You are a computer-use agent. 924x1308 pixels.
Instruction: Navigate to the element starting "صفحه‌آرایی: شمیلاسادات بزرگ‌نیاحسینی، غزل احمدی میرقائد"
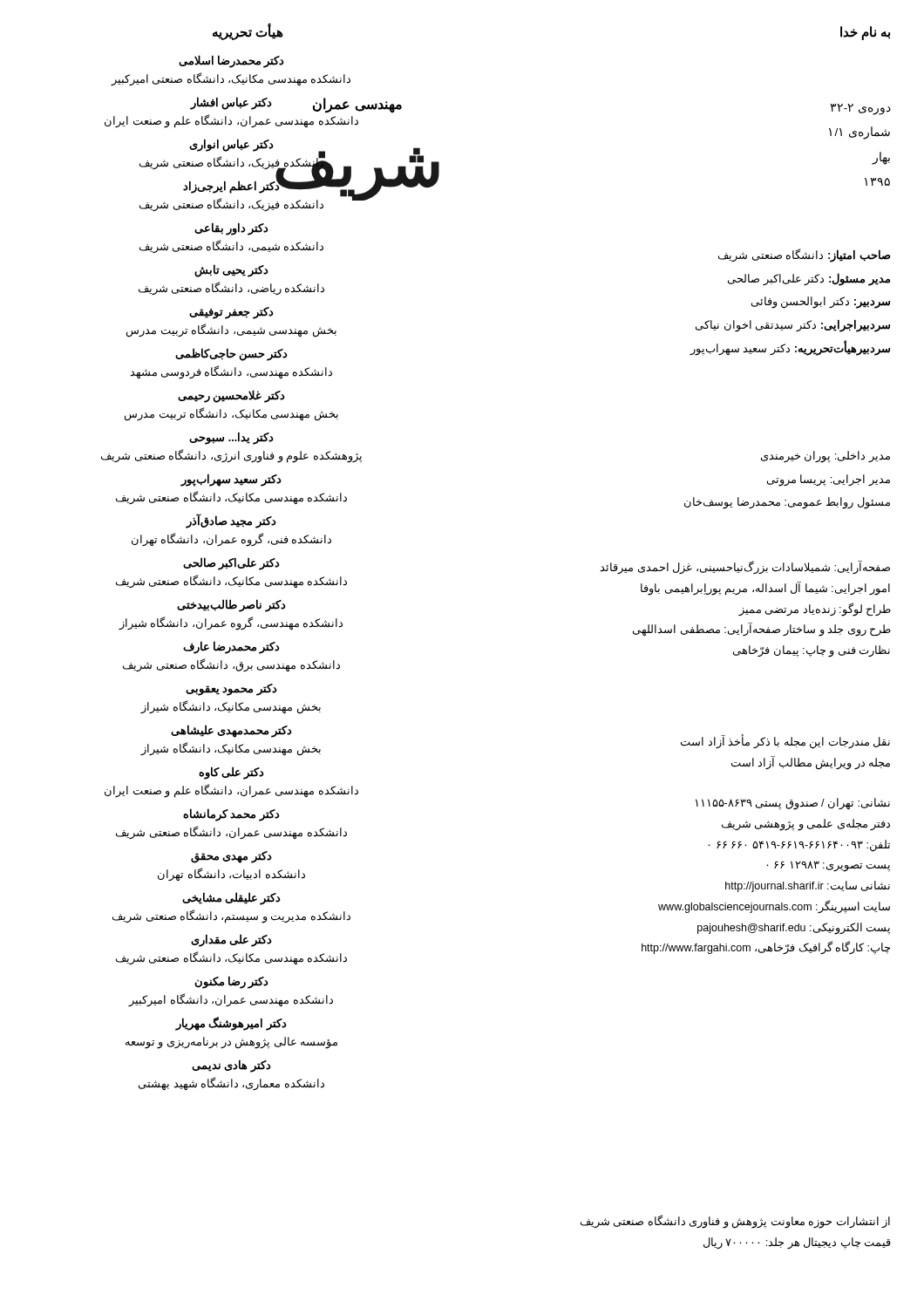745,609
